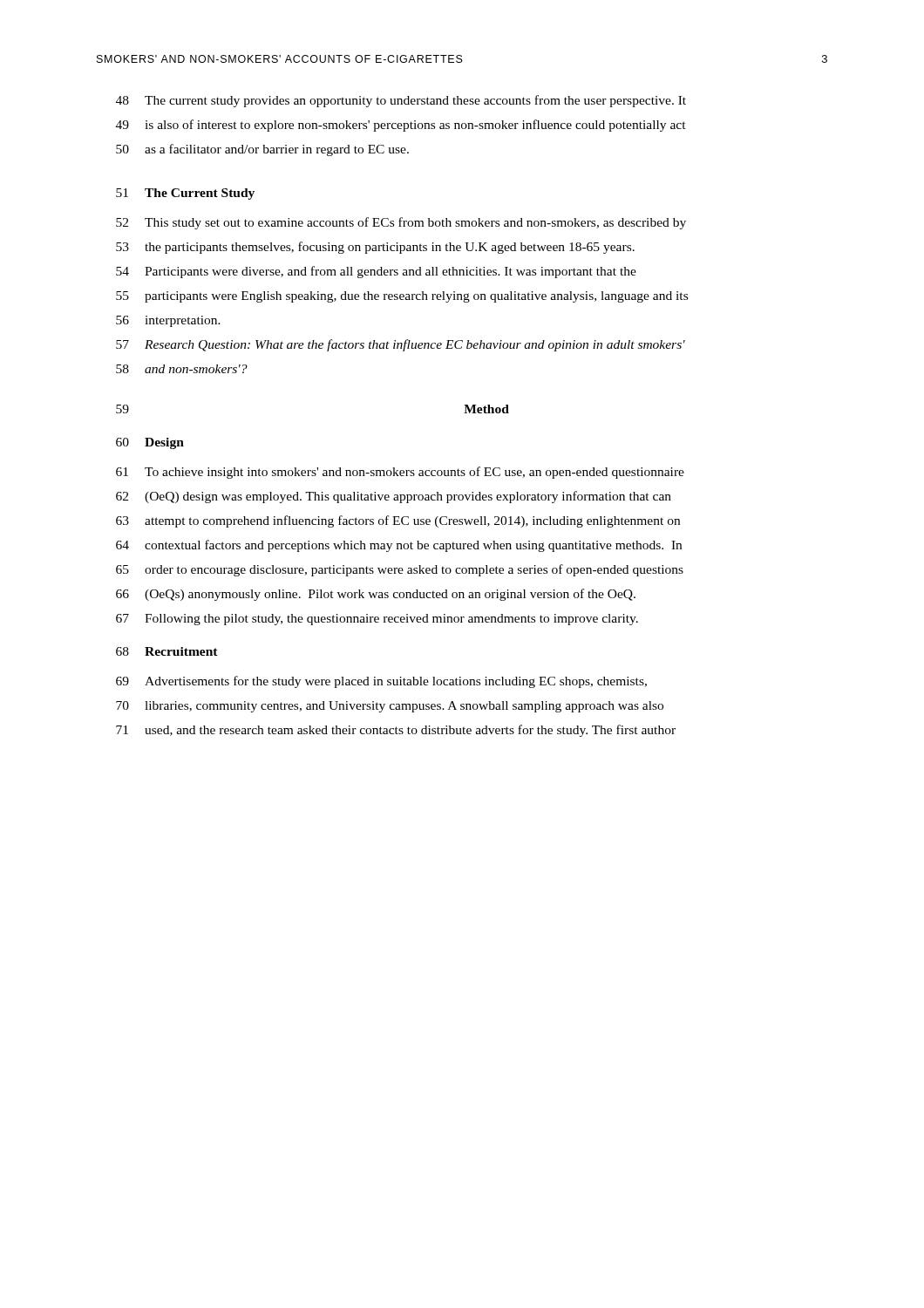This screenshot has width=924, height=1308.
Task: Locate the text starting "60 Design"
Action: pyautogui.click(x=150, y=443)
